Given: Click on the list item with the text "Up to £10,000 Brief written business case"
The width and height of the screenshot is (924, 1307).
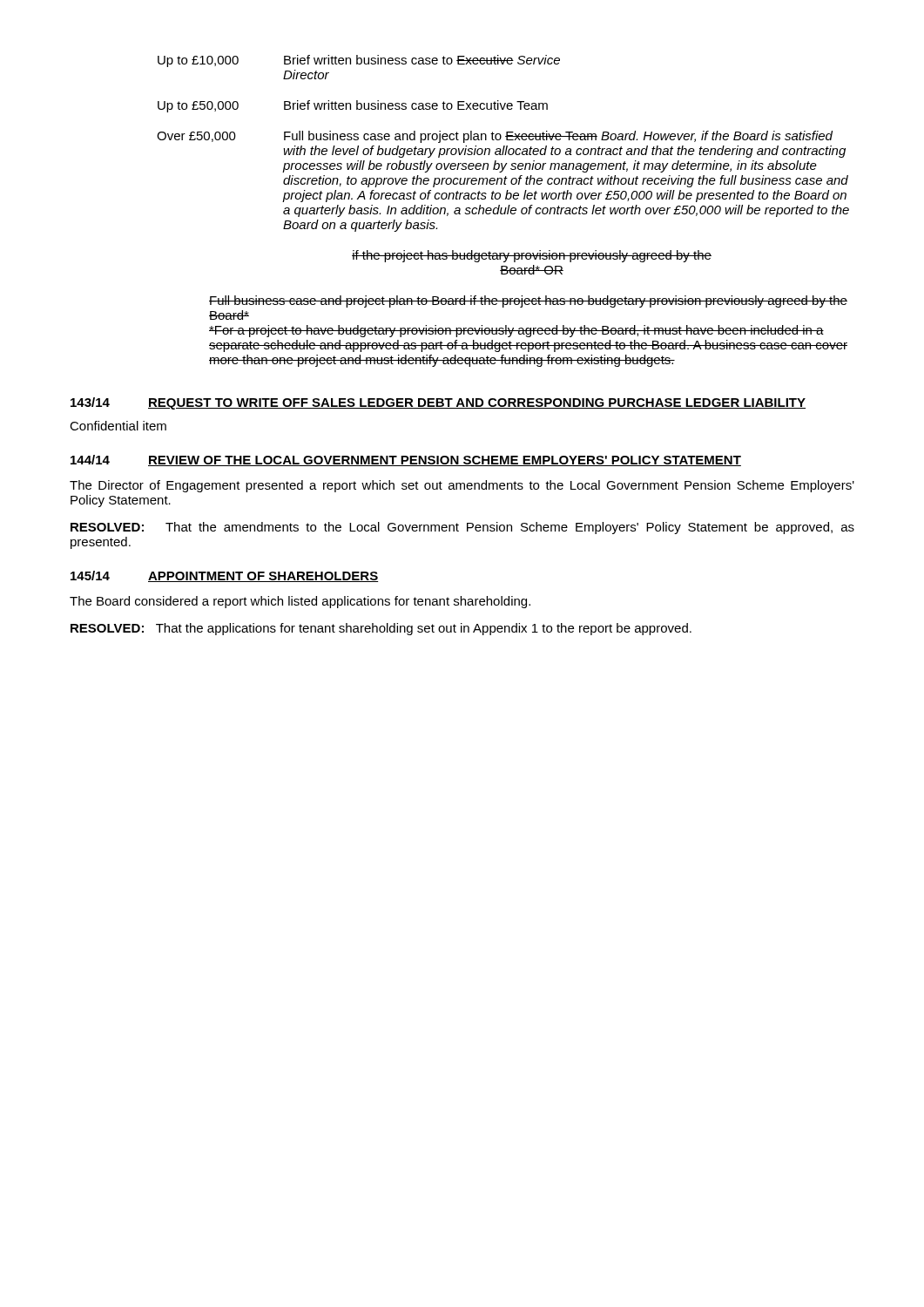Looking at the screenshot, I should pos(506,142).
